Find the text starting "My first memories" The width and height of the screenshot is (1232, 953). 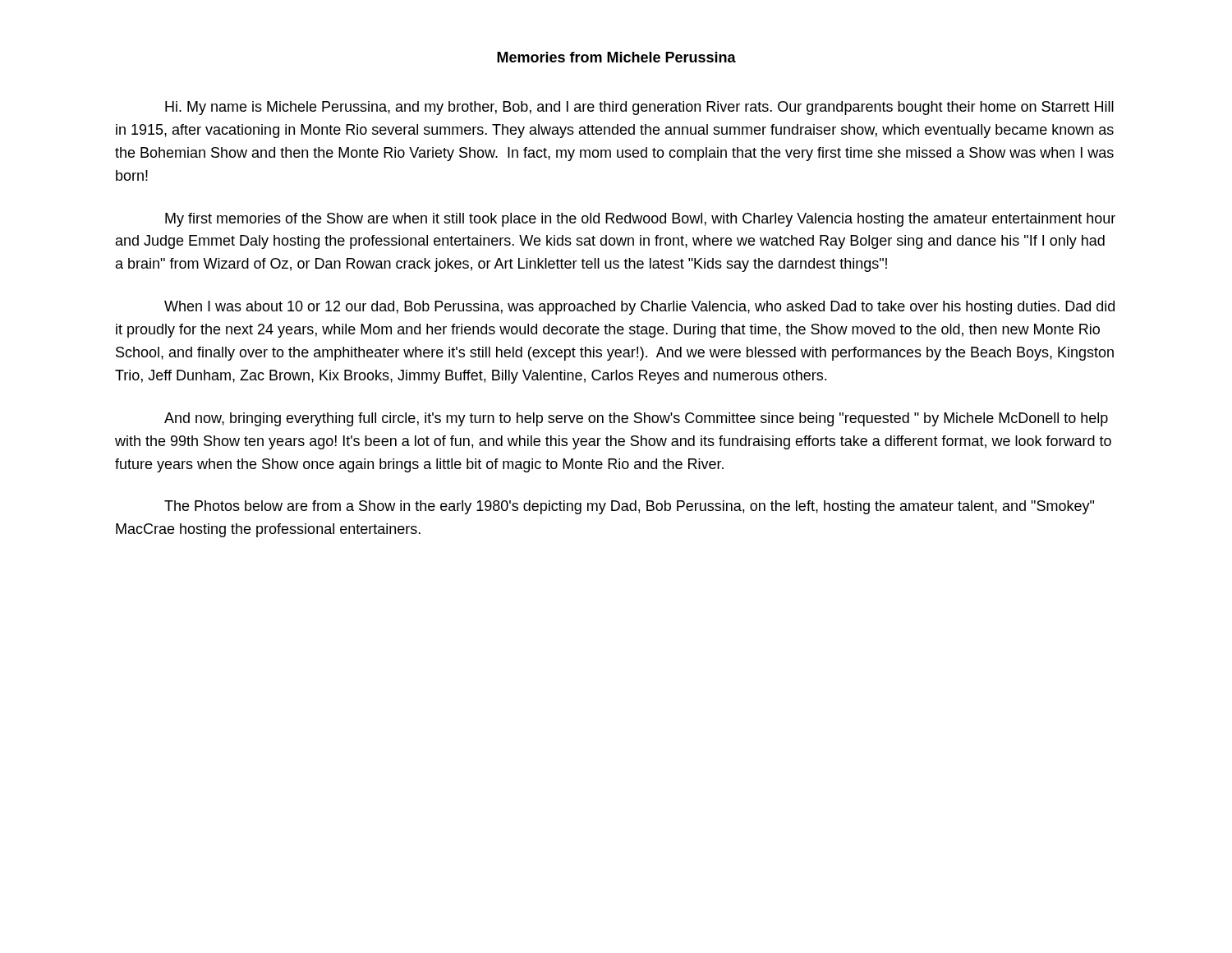pyautogui.click(x=615, y=241)
